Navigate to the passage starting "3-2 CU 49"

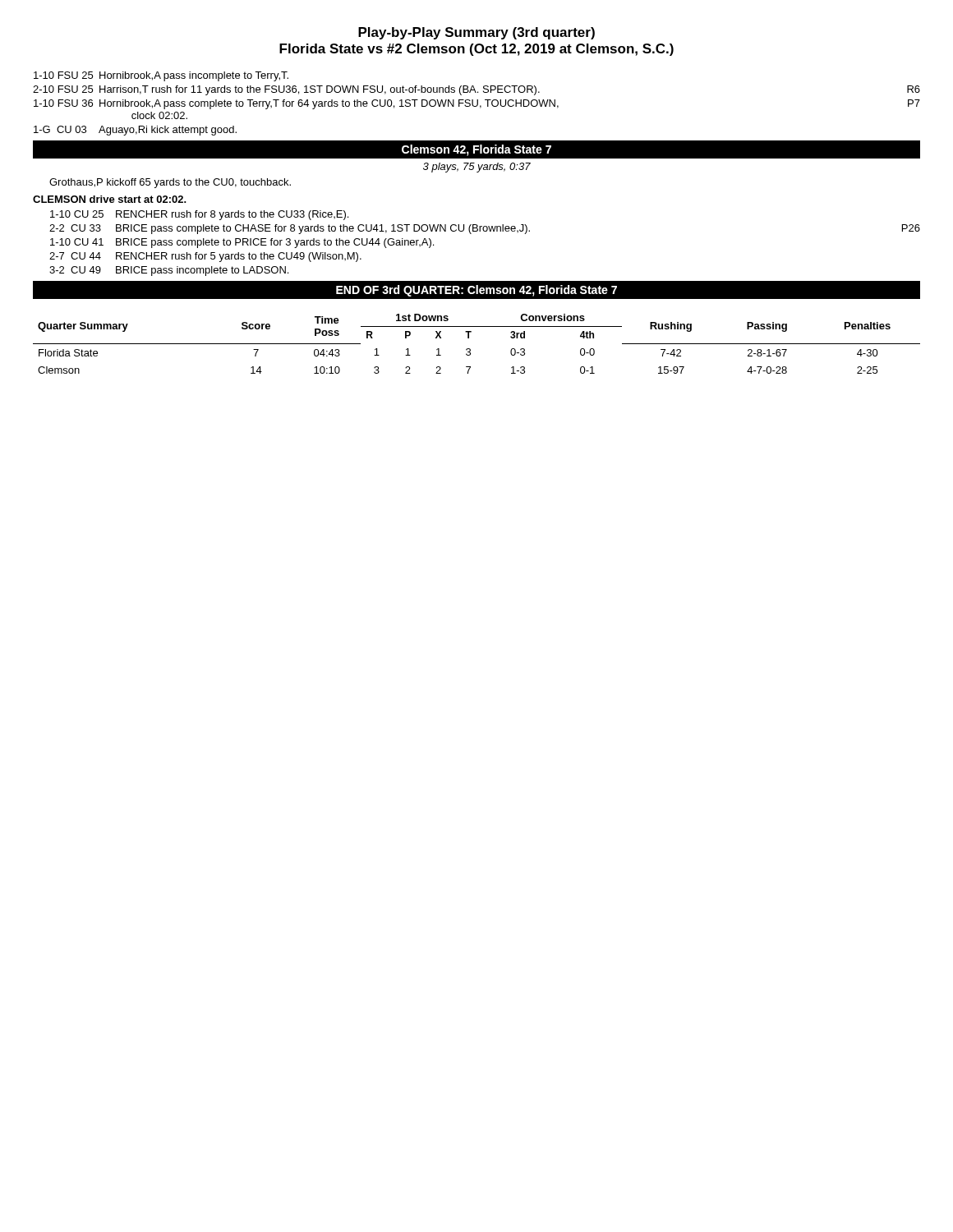coord(472,270)
